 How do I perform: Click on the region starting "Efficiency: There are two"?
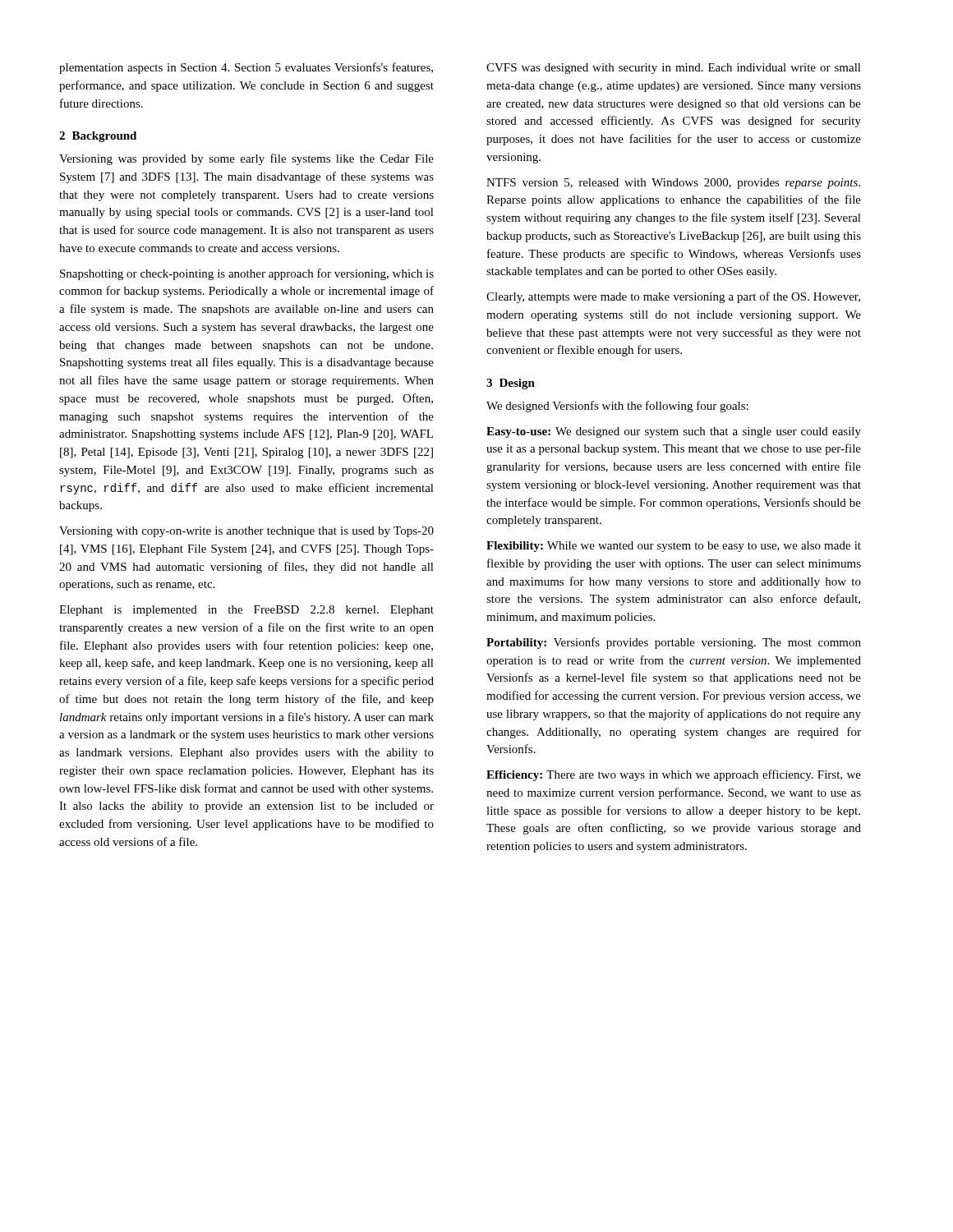(674, 810)
